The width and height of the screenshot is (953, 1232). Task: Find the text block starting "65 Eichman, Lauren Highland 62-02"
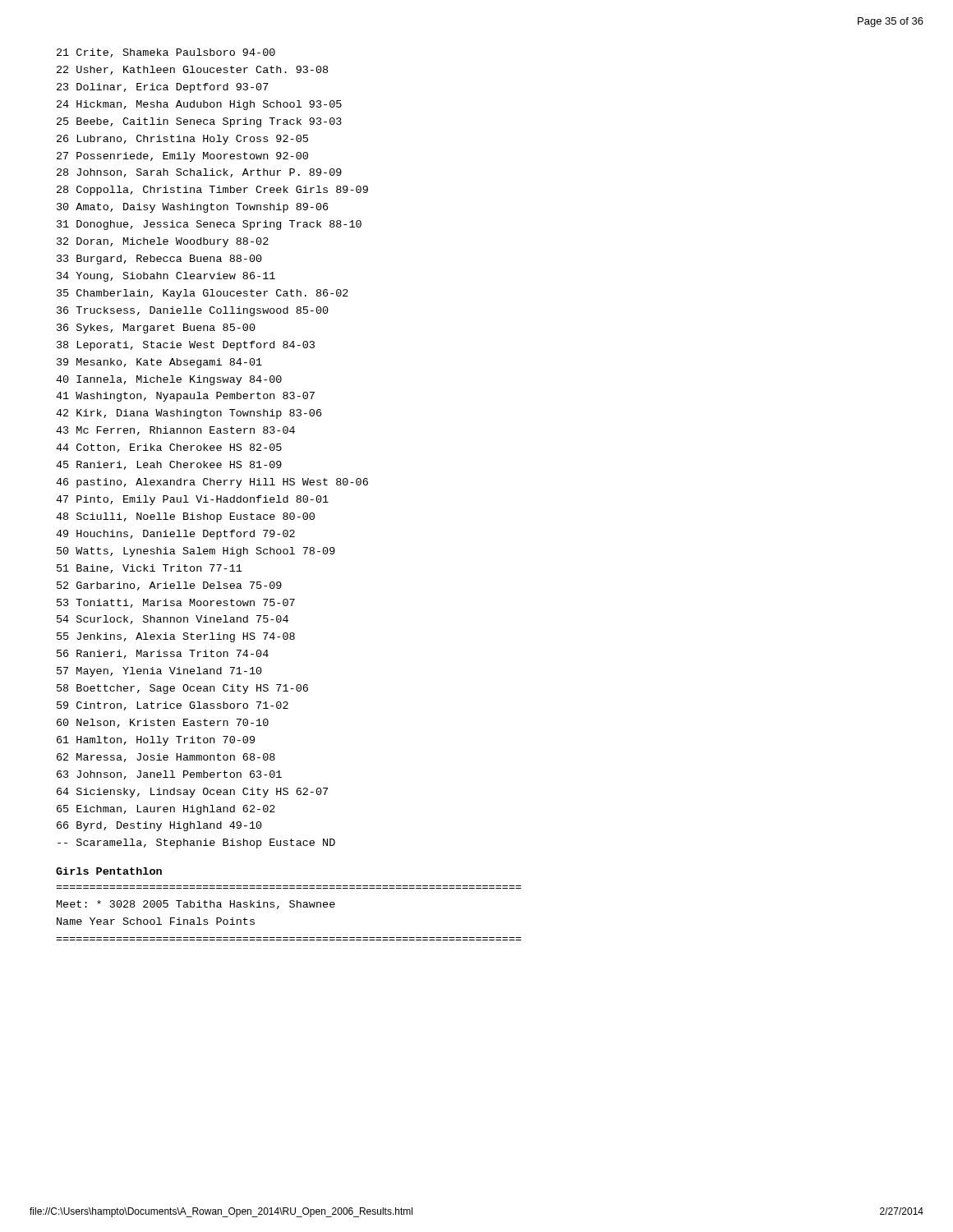coord(166,809)
